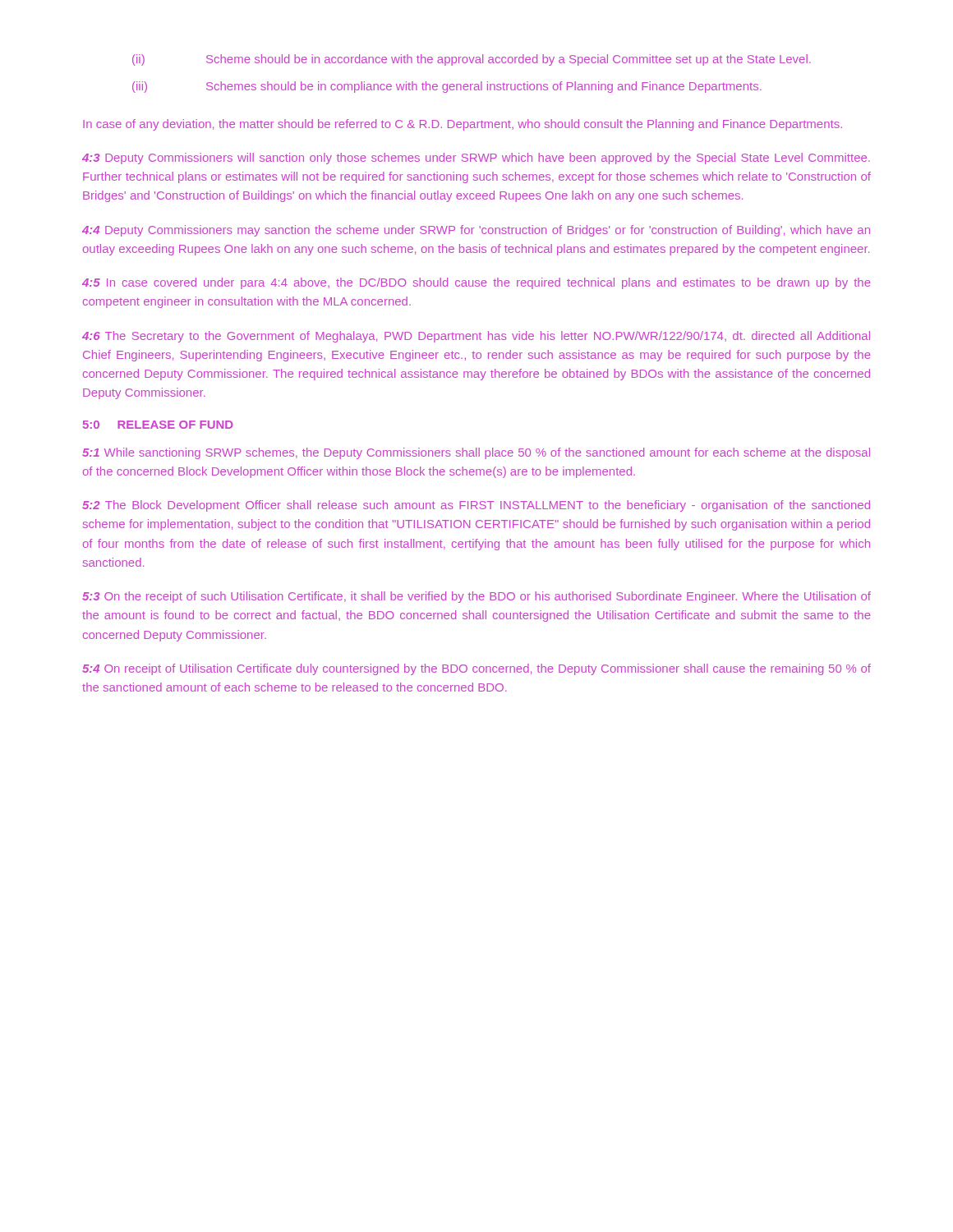Click on the block starting "(iii) Schemes should"
Screen dimensions: 1232x953
pyautogui.click(x=476, y=86)
